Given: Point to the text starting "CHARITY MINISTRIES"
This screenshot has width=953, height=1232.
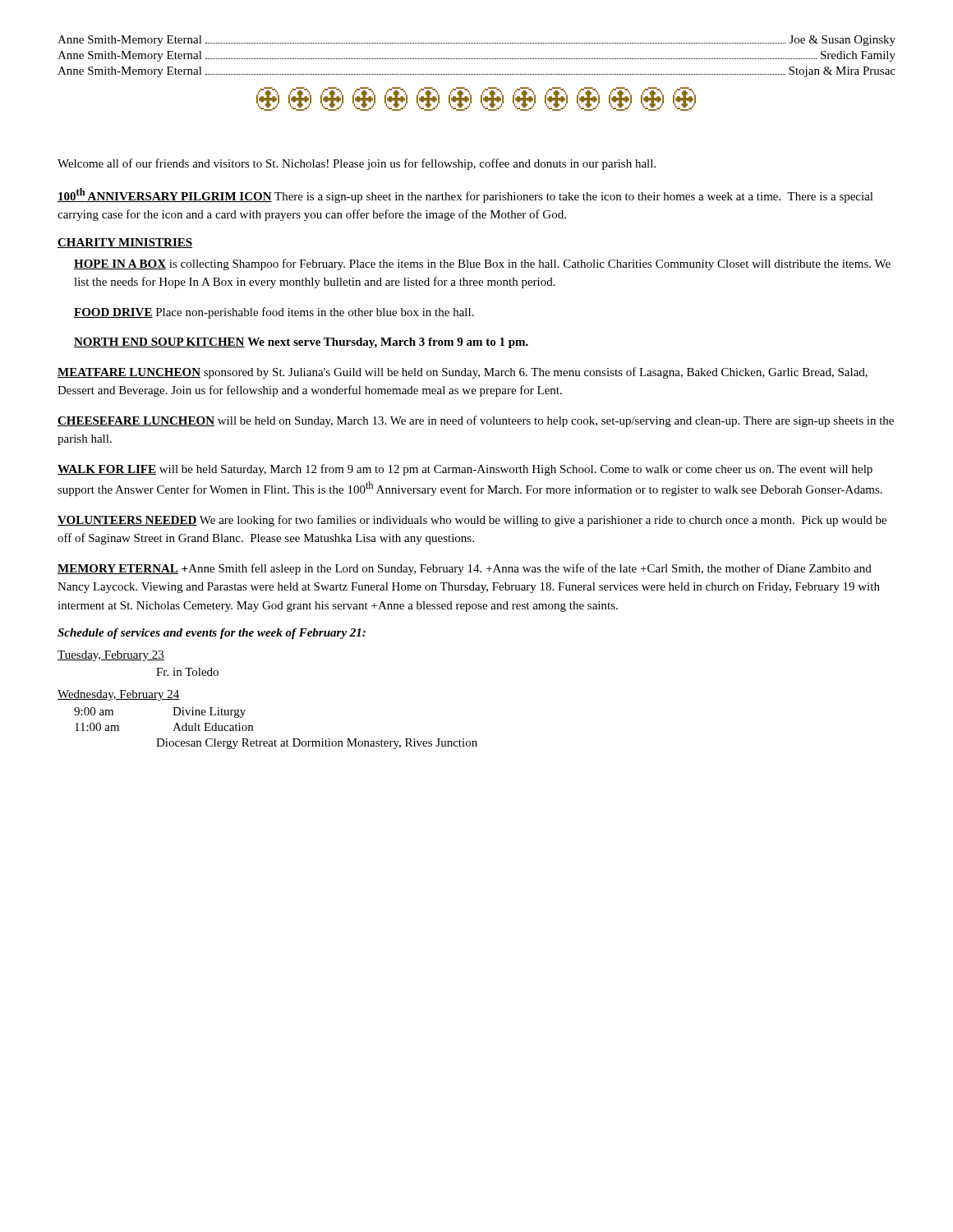Looking at the screenshot, I should [x=125, y=242].
